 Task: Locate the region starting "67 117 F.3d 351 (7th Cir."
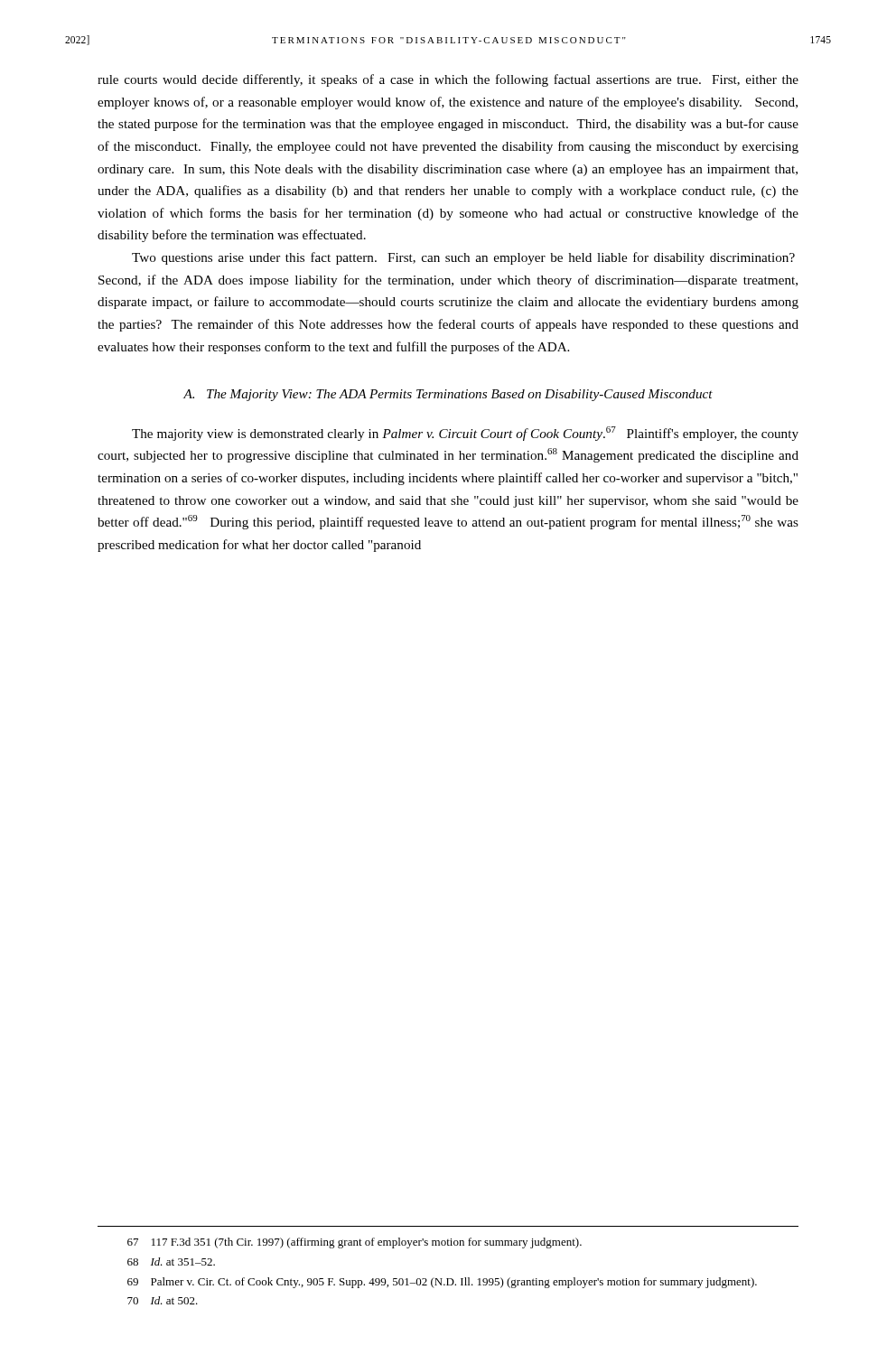click(448, 1242)
